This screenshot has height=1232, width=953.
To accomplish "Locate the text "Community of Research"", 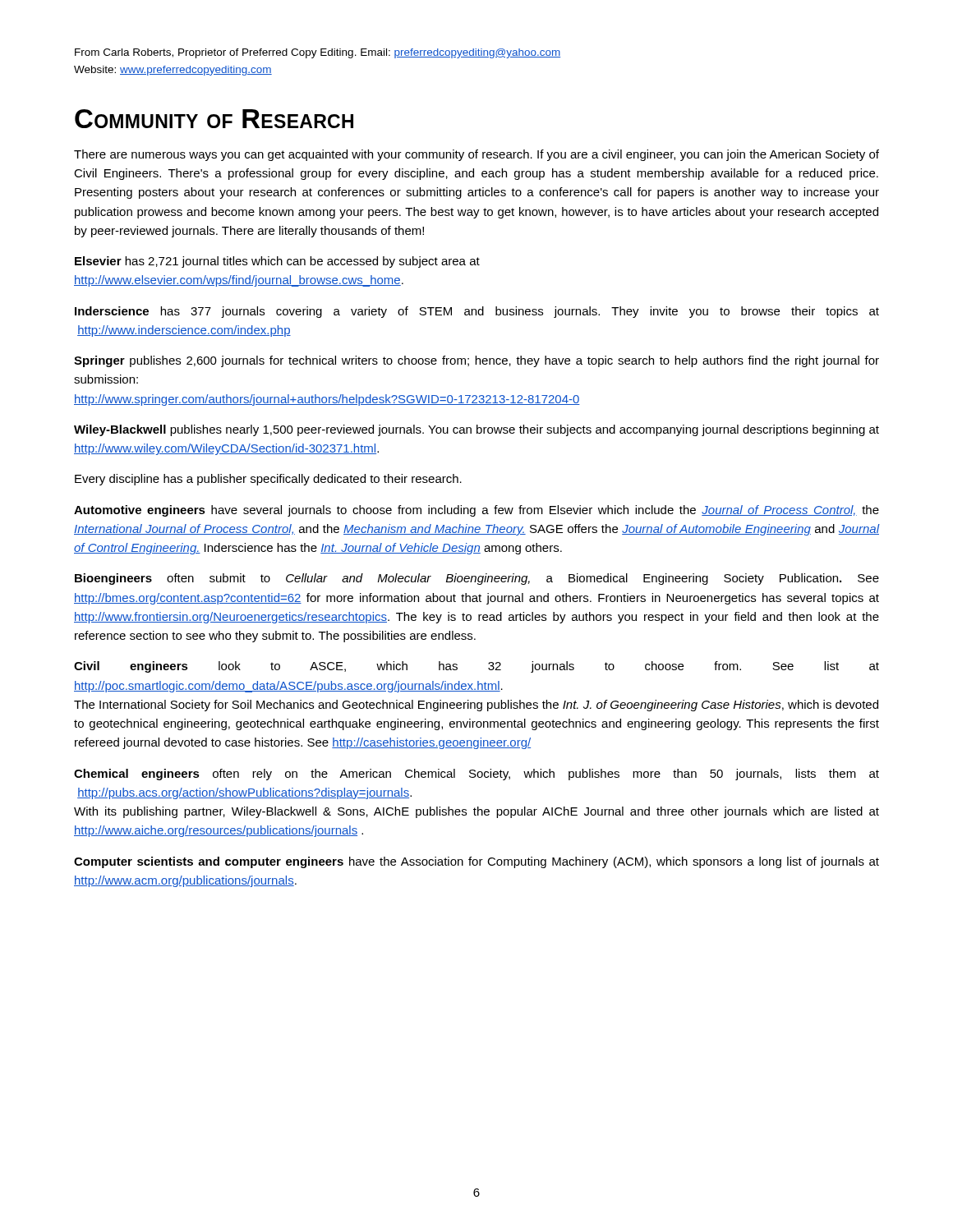I will coord(214,119).
